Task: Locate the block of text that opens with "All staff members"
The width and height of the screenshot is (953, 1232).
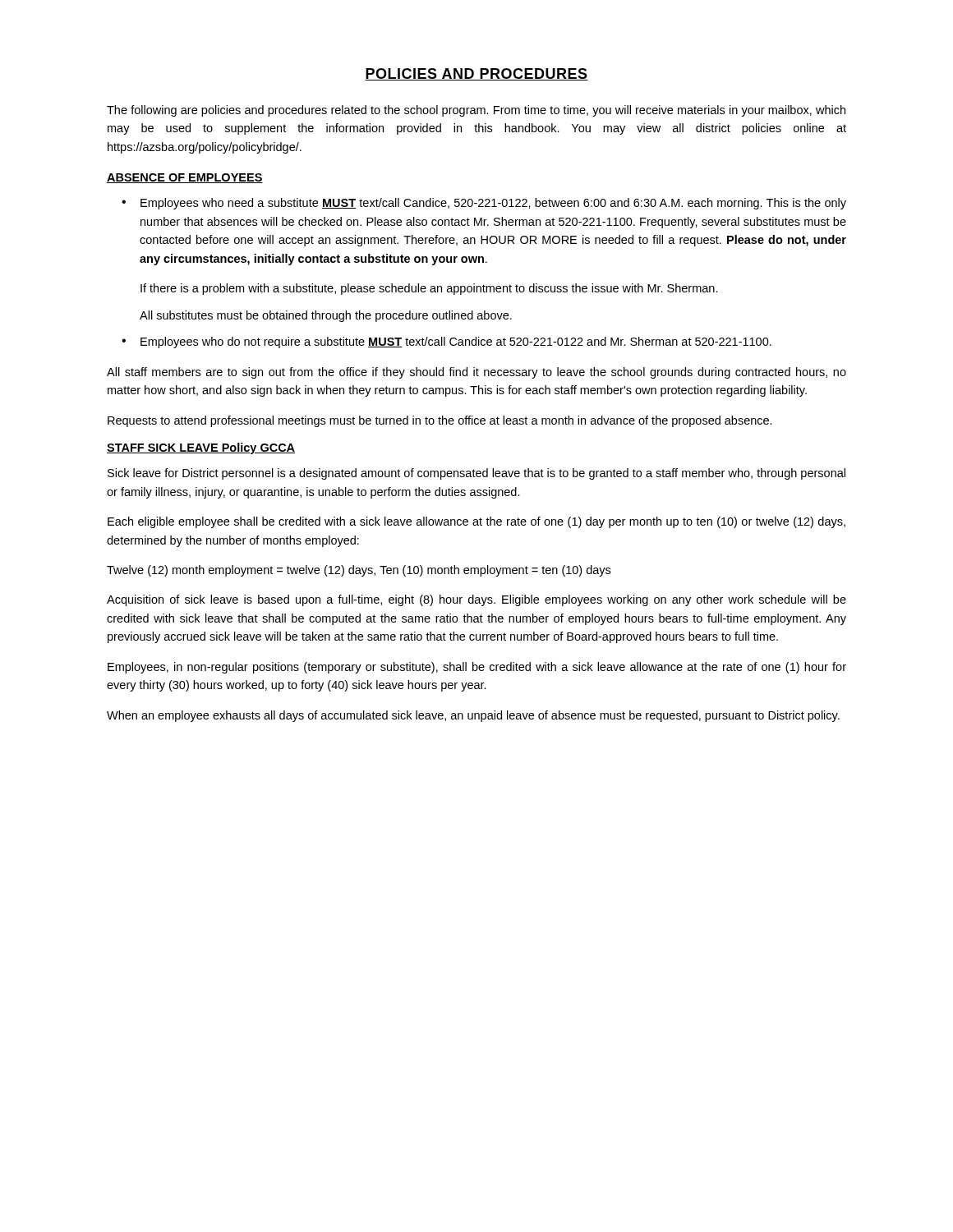Action: [x=476, y=381]
